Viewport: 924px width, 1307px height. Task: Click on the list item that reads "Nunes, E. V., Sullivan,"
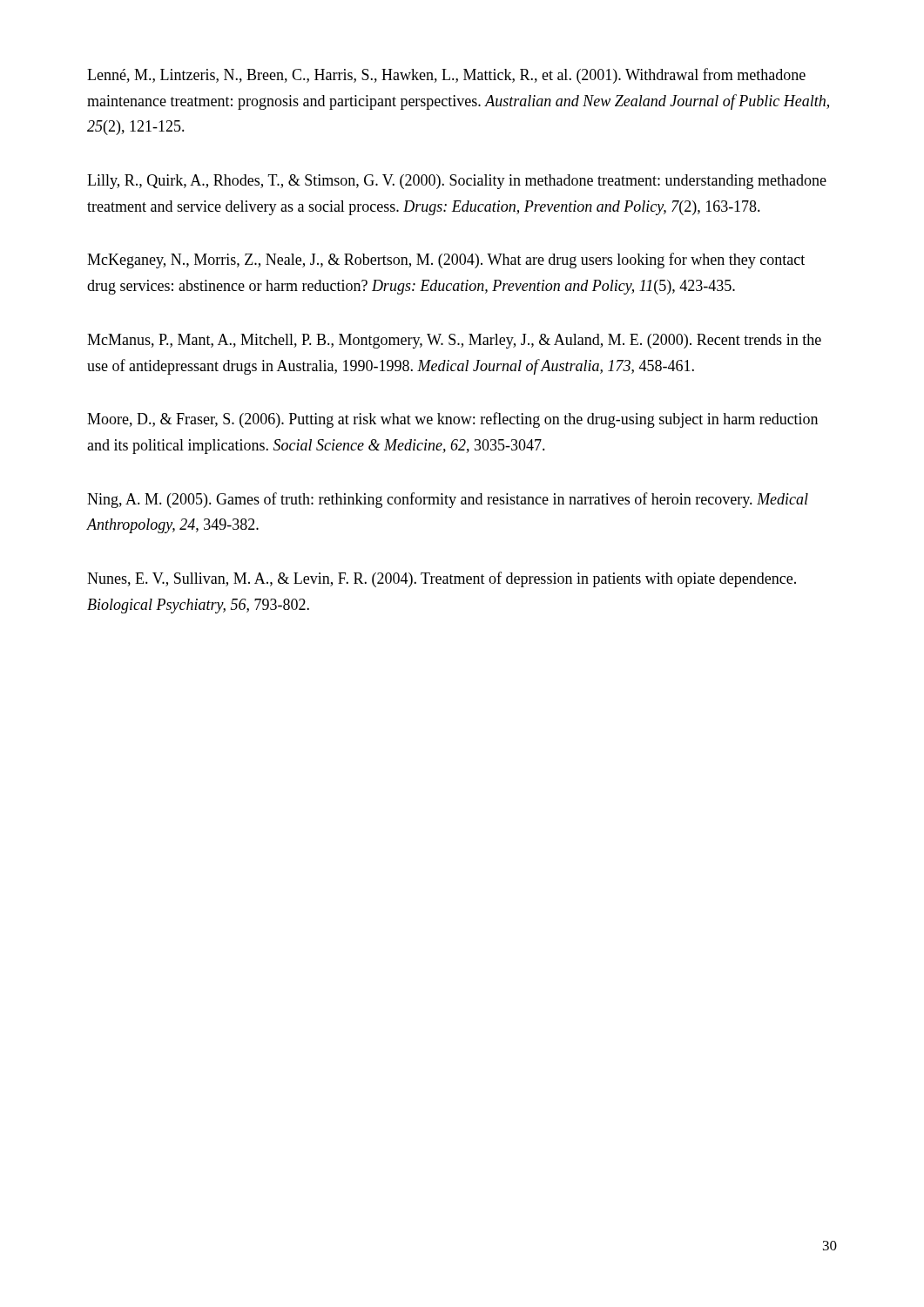(442, 591)
